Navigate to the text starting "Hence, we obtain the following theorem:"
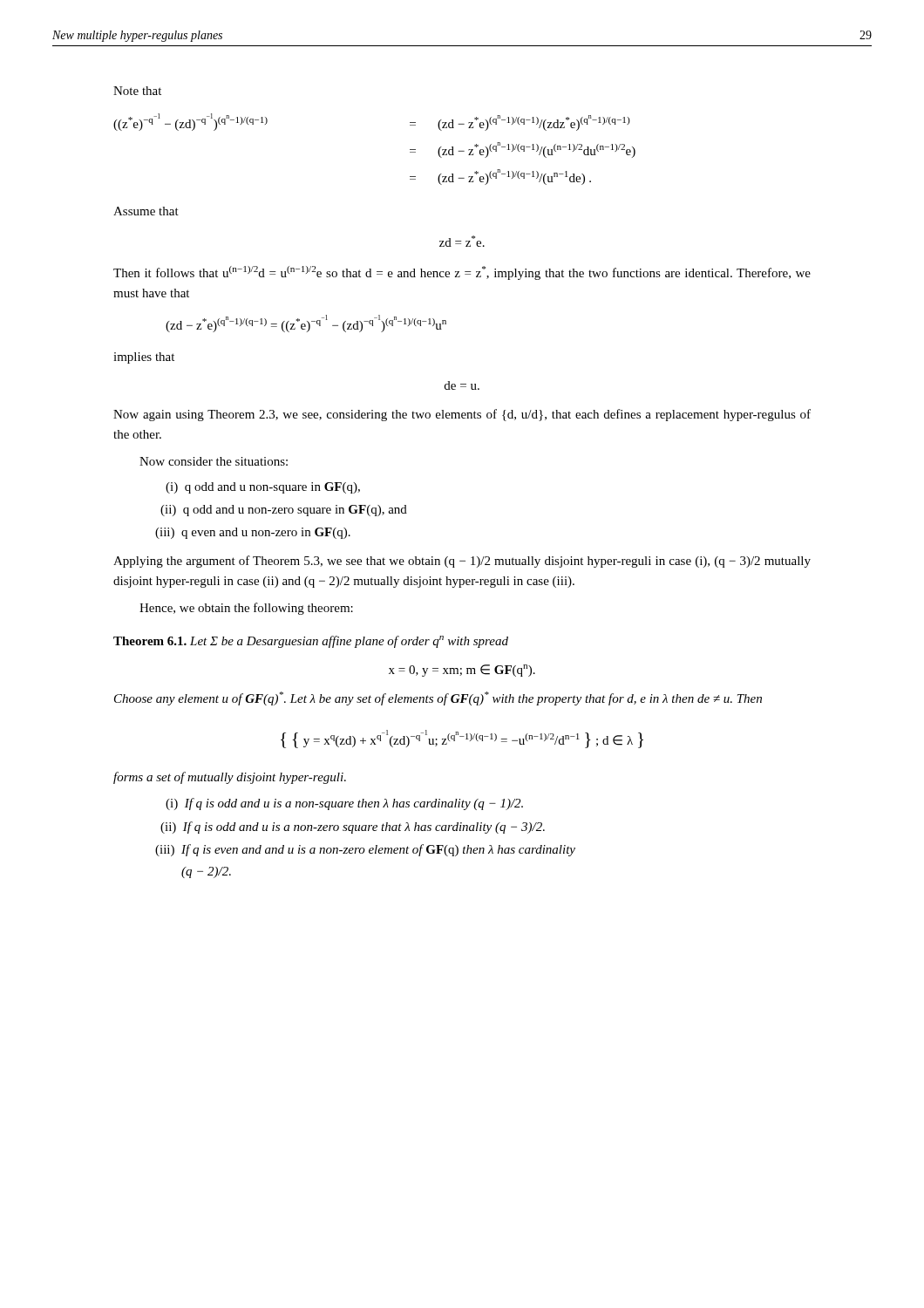This screenshot has height=1308, width=924. (x=247, y=608)
